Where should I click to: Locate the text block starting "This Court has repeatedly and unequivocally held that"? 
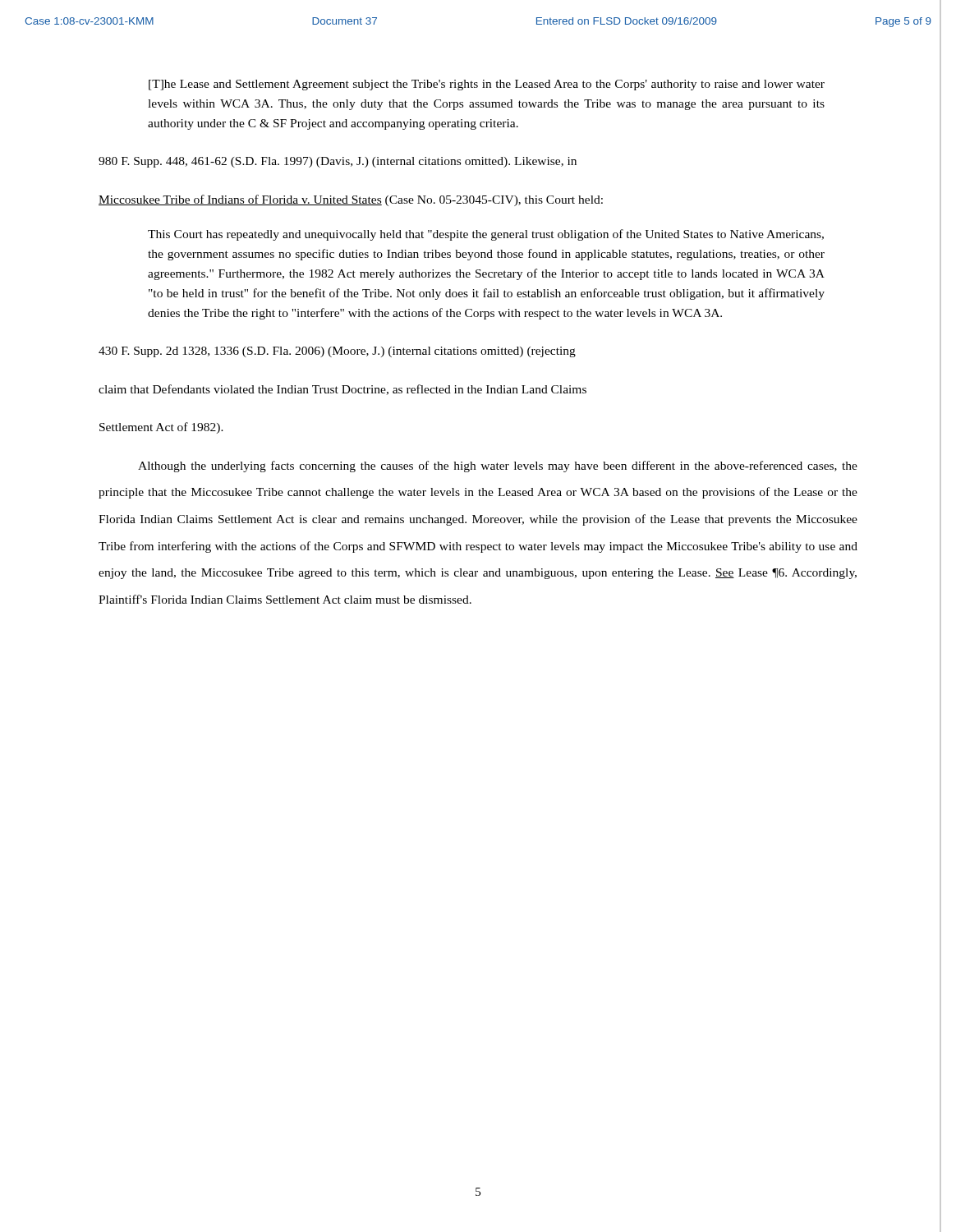point(486,274)
